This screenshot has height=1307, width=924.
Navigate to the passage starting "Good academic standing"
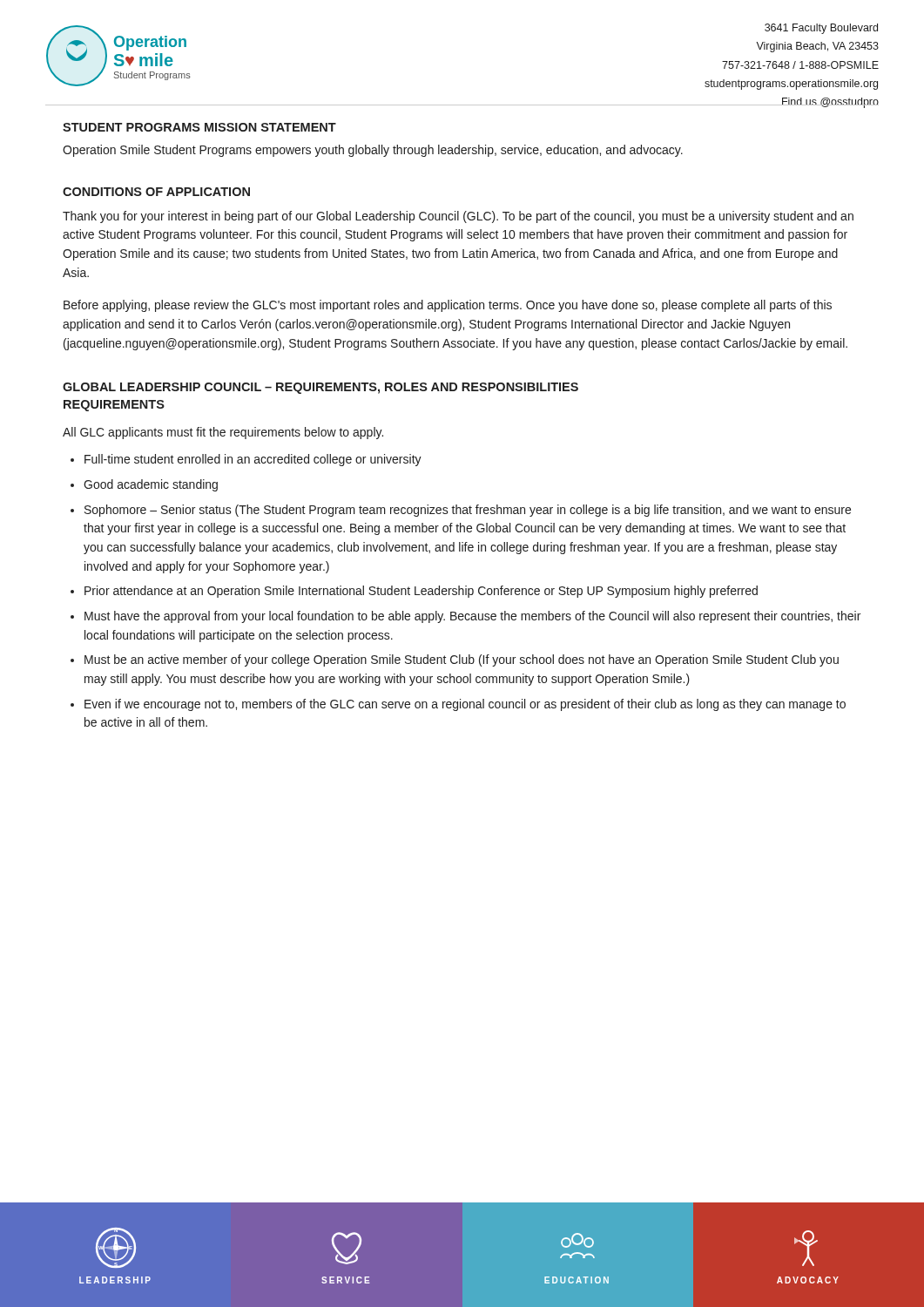click(x=151, y=484)
